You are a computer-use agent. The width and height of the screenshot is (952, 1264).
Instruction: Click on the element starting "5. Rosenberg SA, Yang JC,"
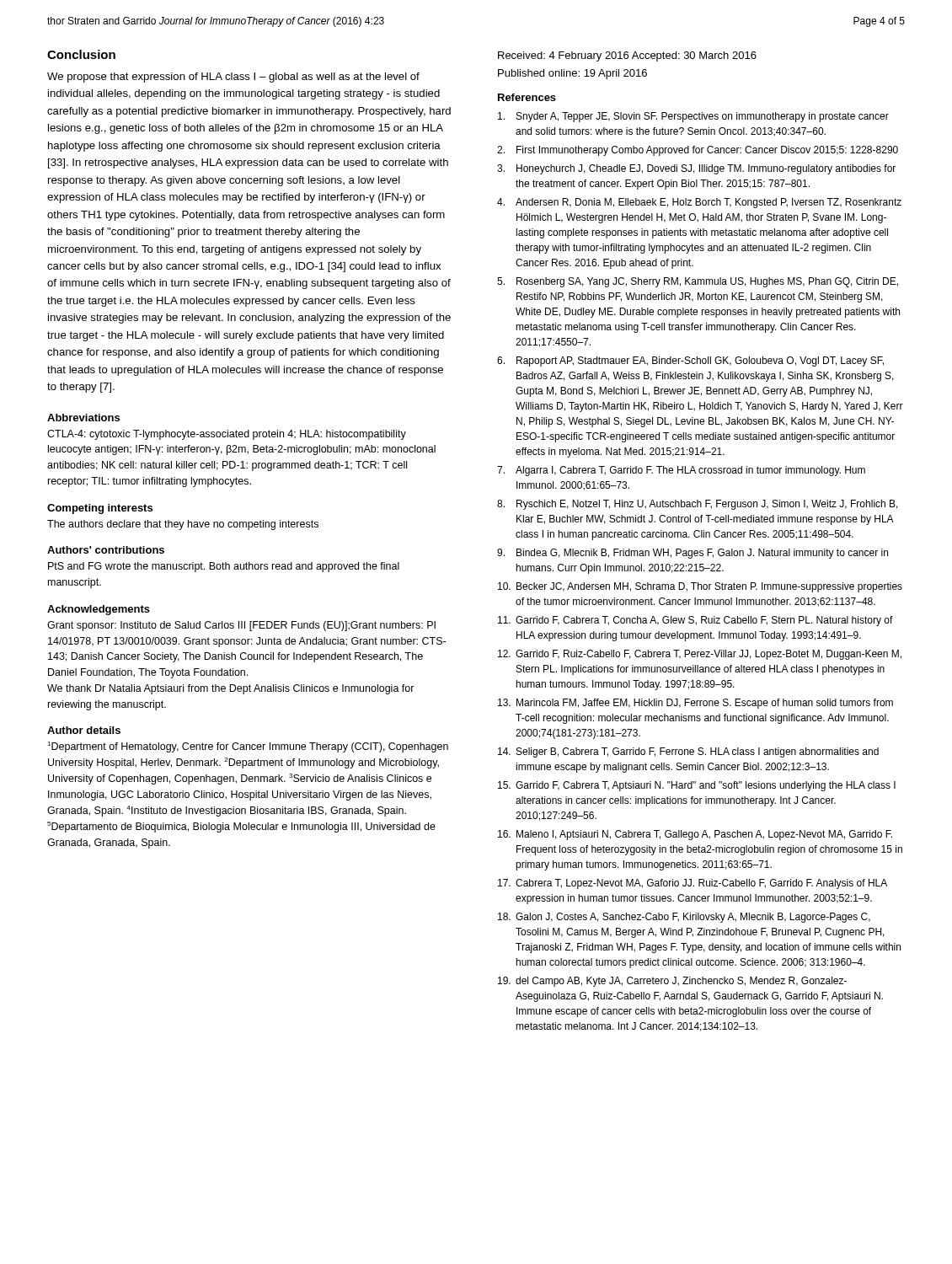click(x=701, y=311)
